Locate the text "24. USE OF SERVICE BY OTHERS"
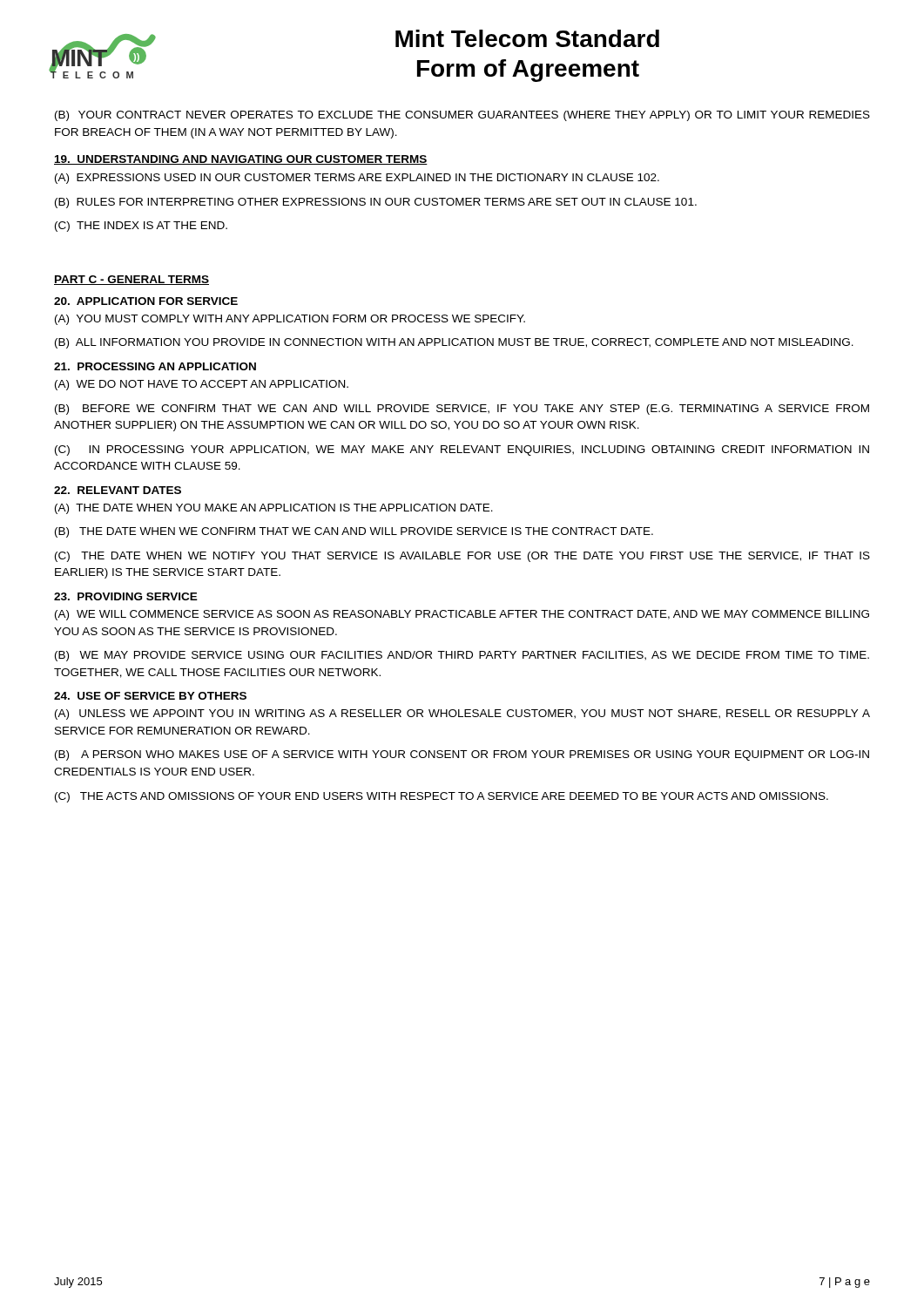The width and height of the screenshot is (924, 1307). pos(150,696)
